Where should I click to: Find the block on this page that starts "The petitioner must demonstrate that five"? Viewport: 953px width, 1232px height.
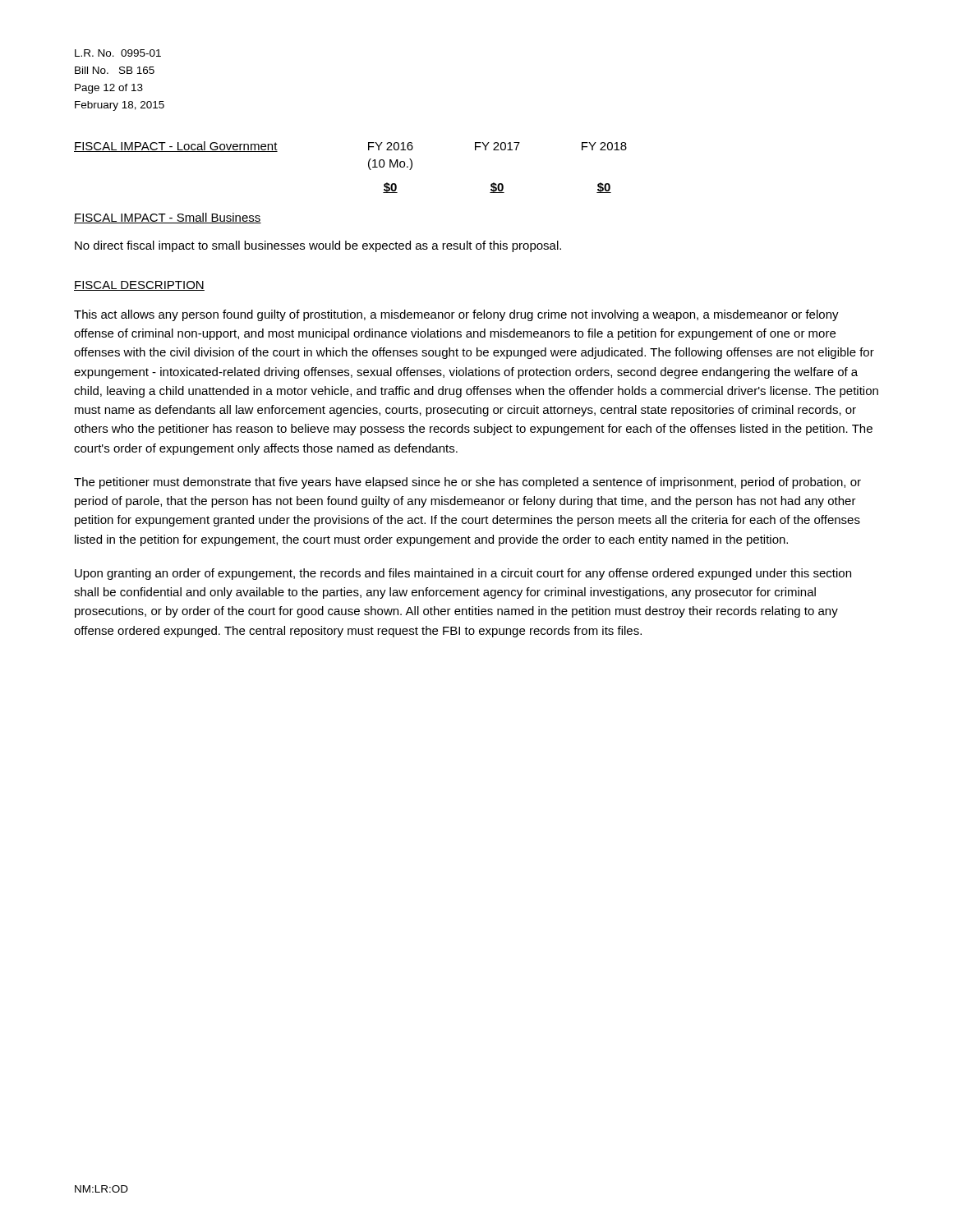click(467, 510)
